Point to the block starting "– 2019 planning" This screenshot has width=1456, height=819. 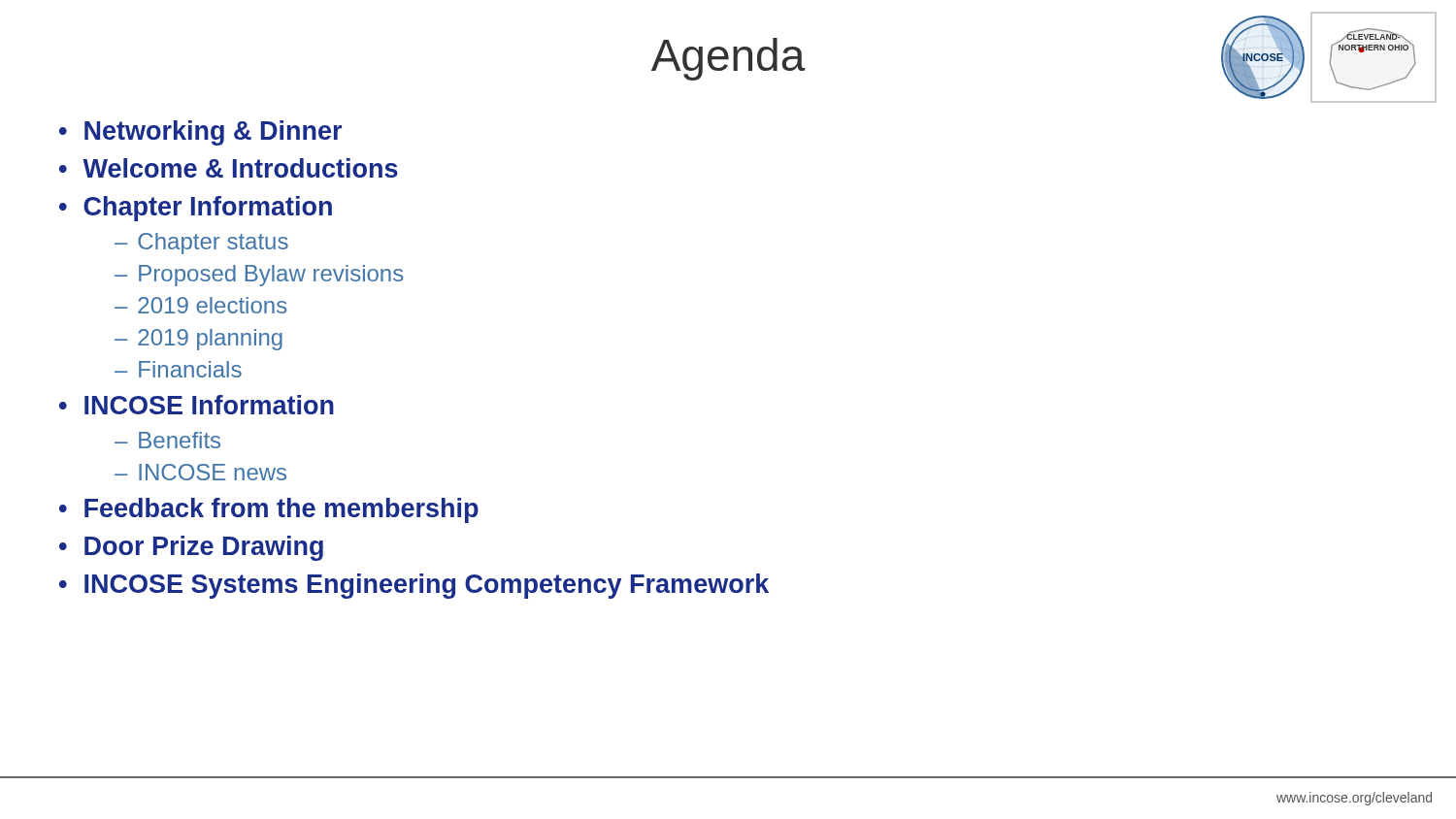(199, 338)
